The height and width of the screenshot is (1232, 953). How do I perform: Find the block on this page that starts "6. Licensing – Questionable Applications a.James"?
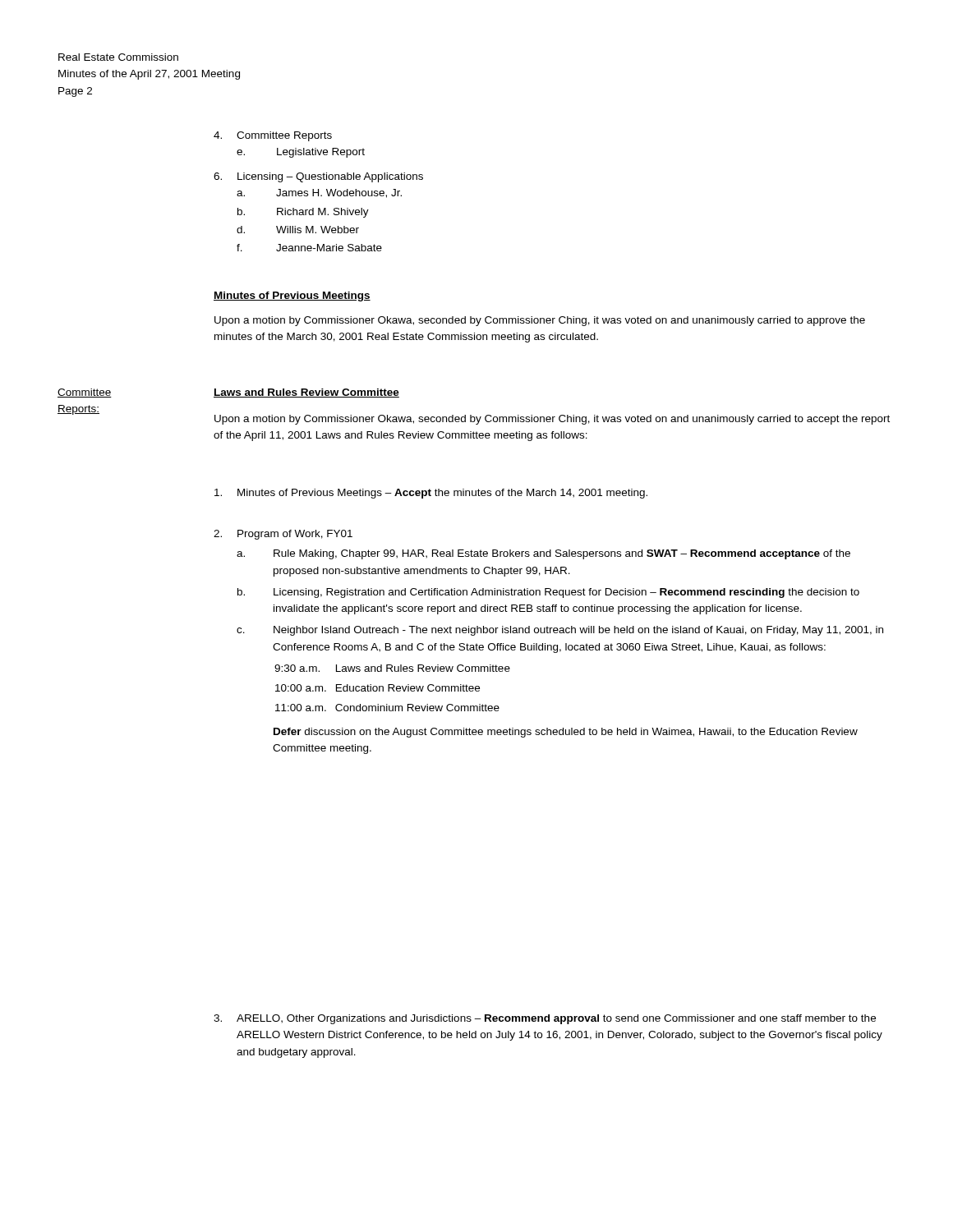tap(318, 177)
